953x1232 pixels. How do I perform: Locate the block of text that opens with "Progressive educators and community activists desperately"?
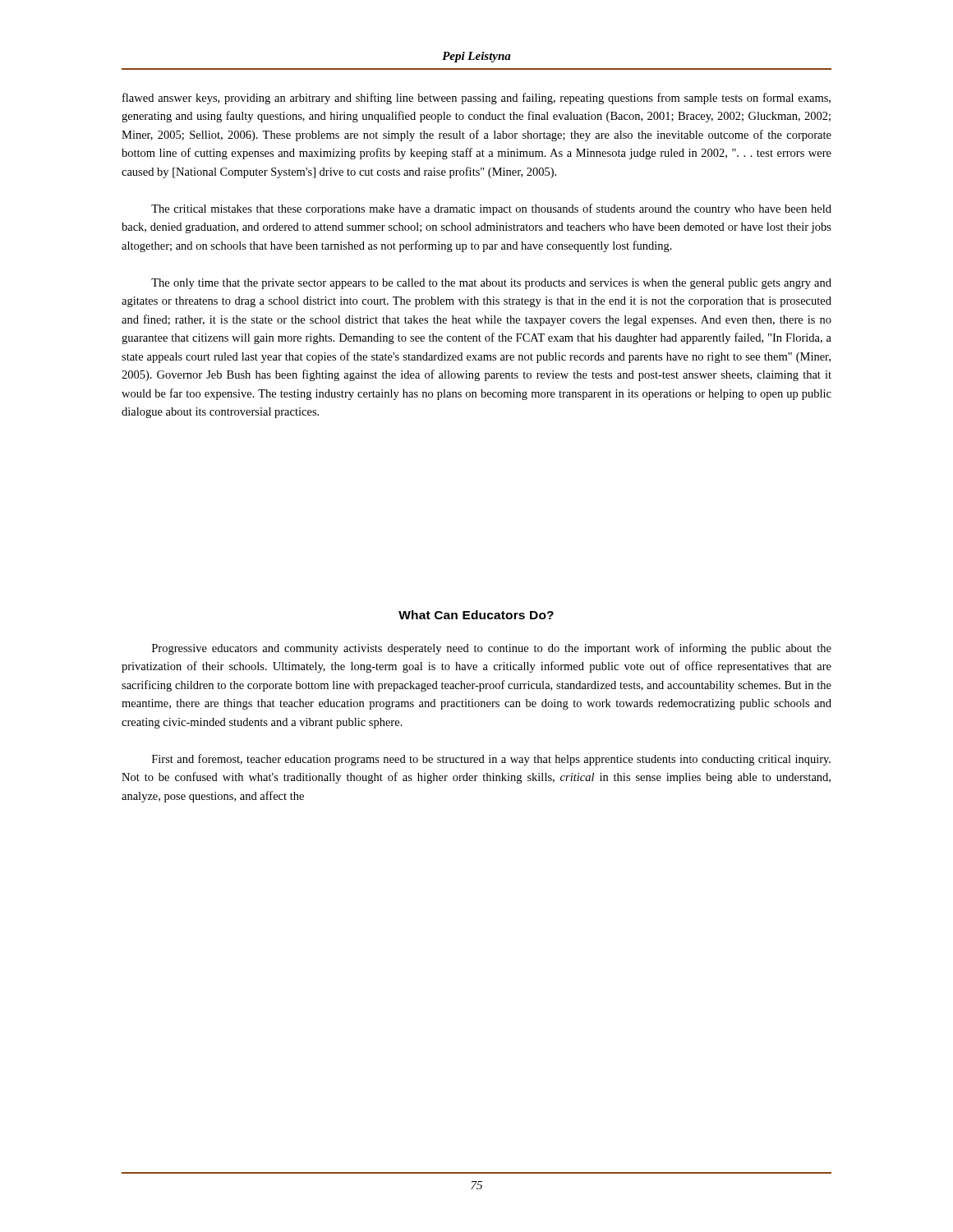coord(492,649)
